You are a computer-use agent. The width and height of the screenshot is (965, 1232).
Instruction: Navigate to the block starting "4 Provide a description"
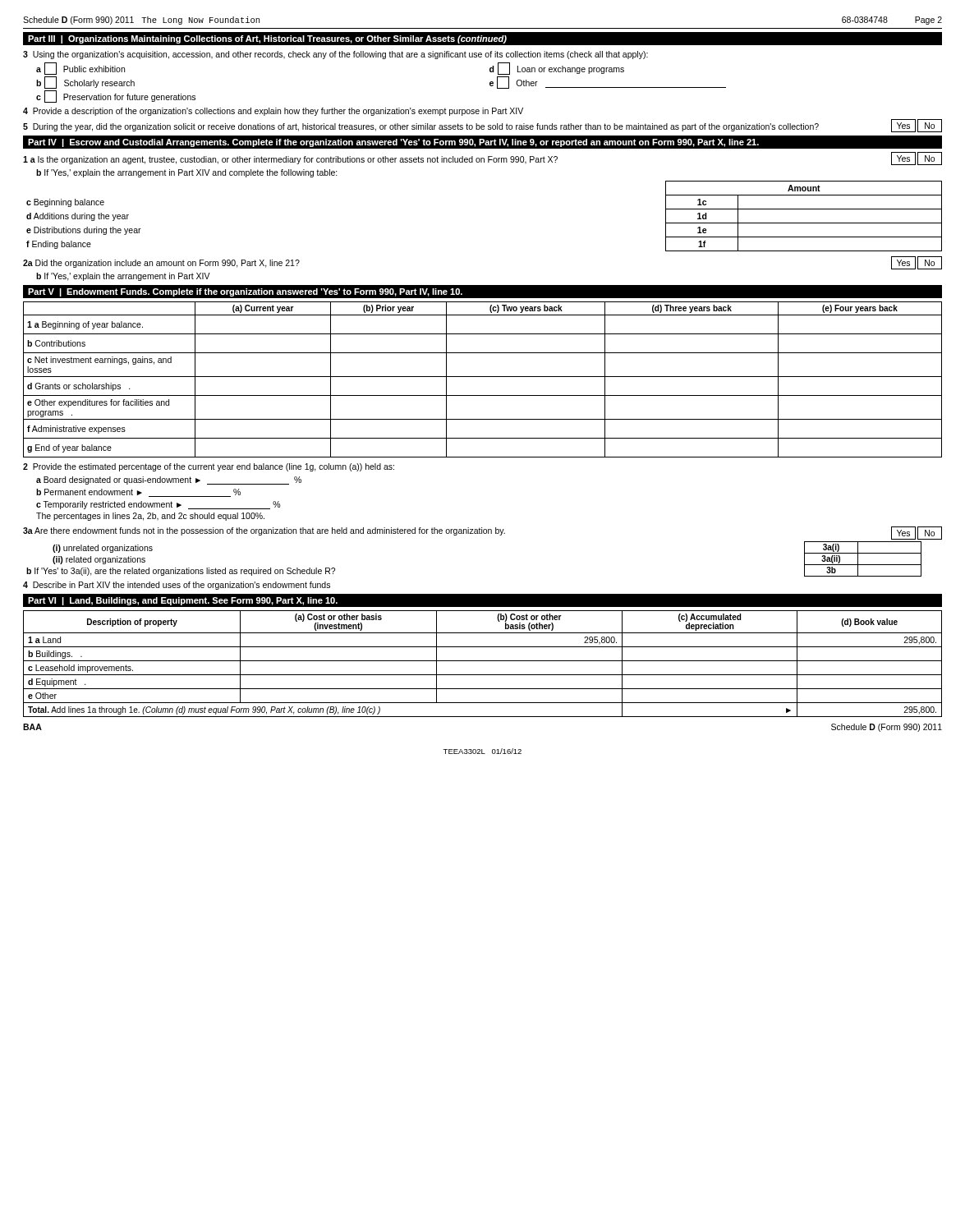[273, 111]
